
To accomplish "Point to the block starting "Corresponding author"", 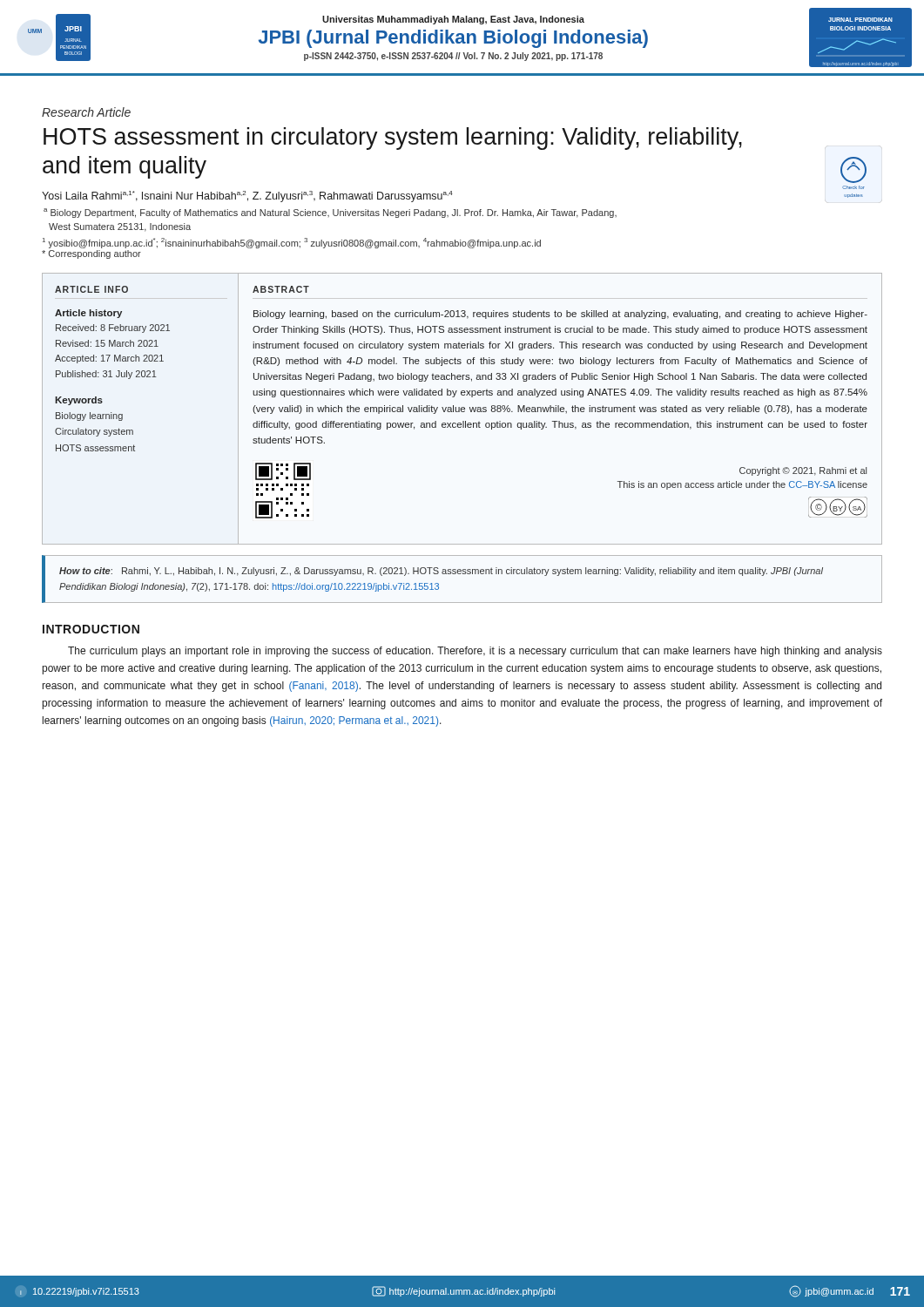I will pos(91,254).
